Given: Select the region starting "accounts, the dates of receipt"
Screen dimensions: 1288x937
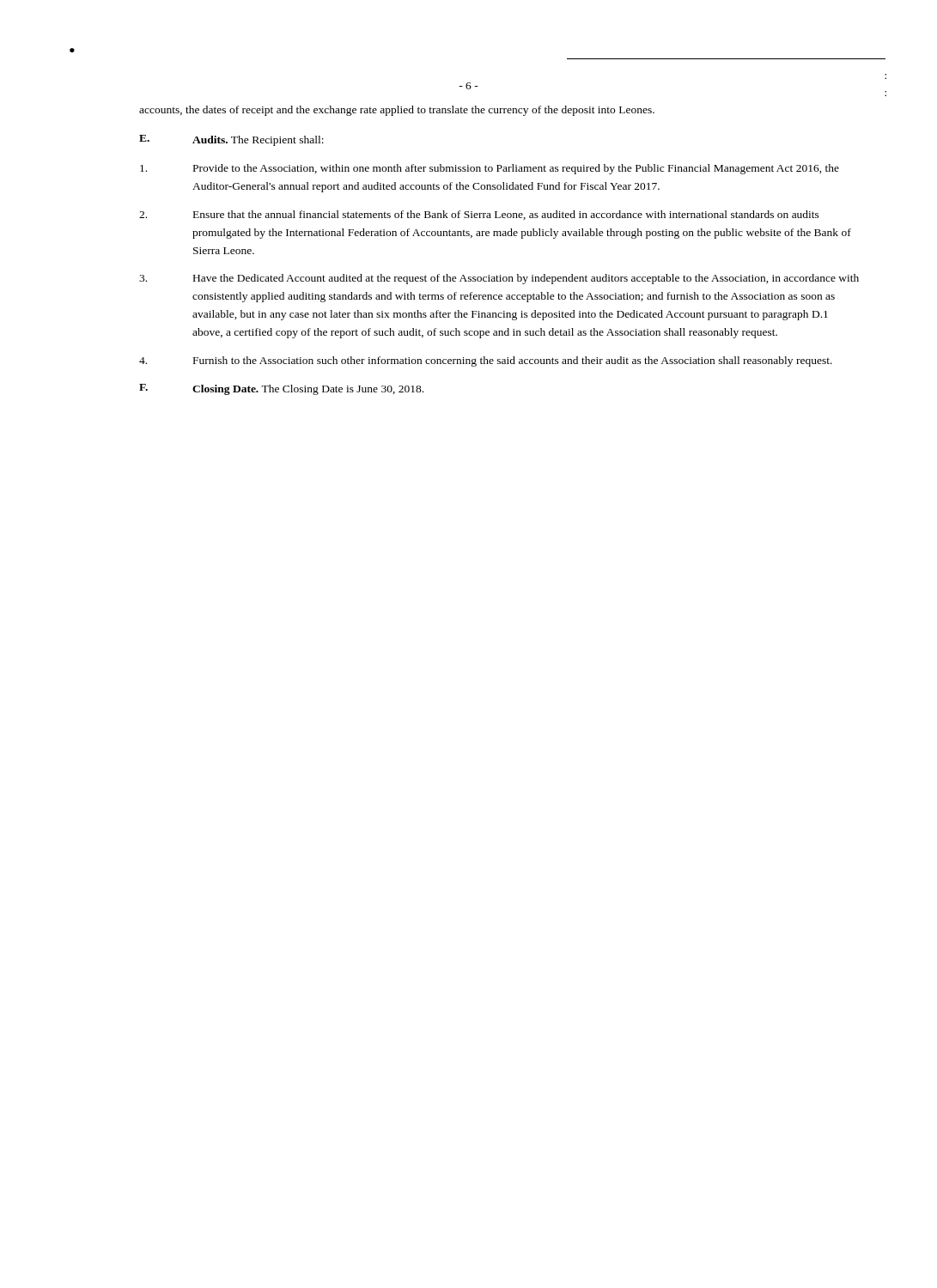Looking at the screenshot, I should coord(397,109).
